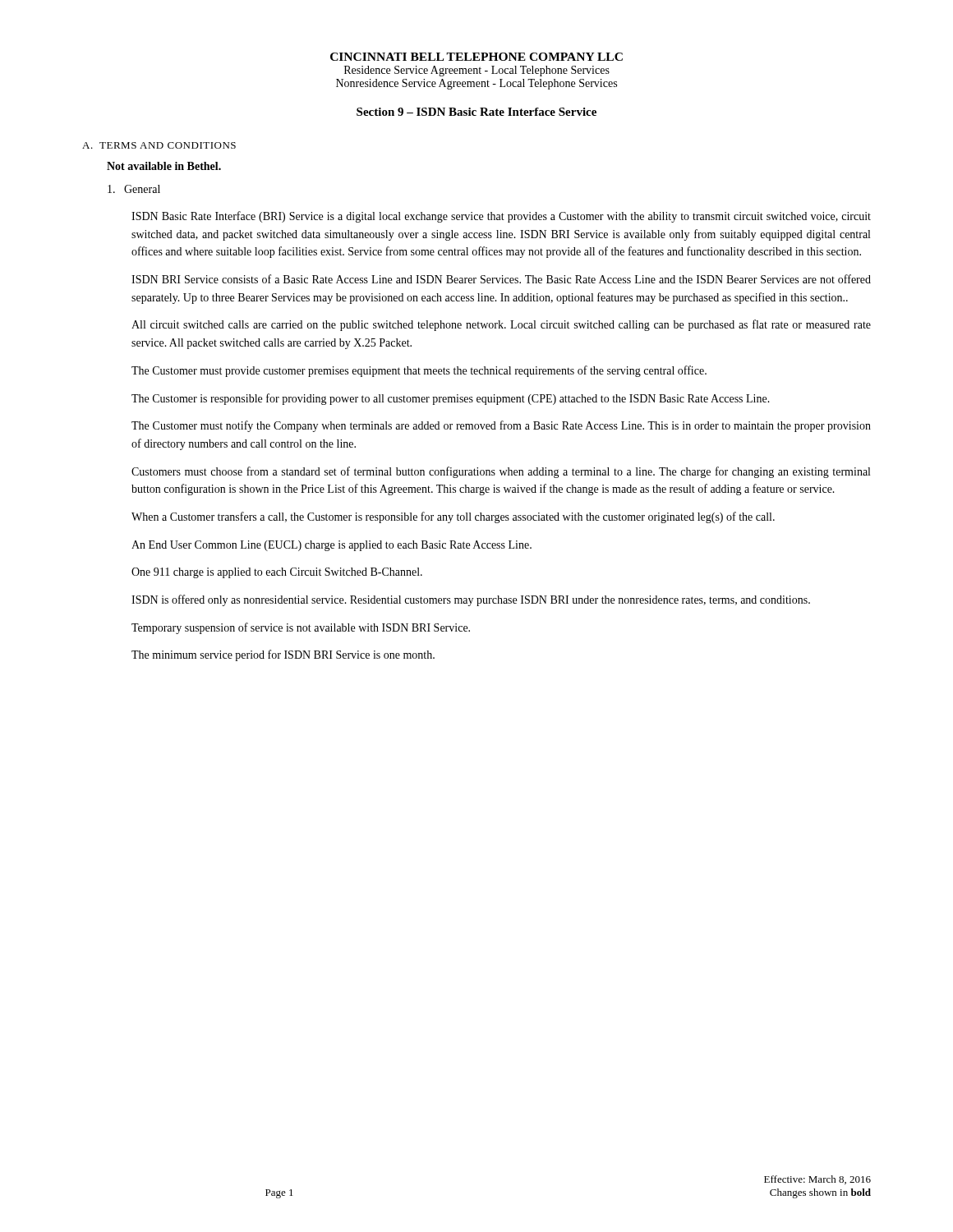Viewport: 953px width, 1232px height.
Task: Locate the block of text that opens with "The minimum service period"
Action: [x=283, y=655]
